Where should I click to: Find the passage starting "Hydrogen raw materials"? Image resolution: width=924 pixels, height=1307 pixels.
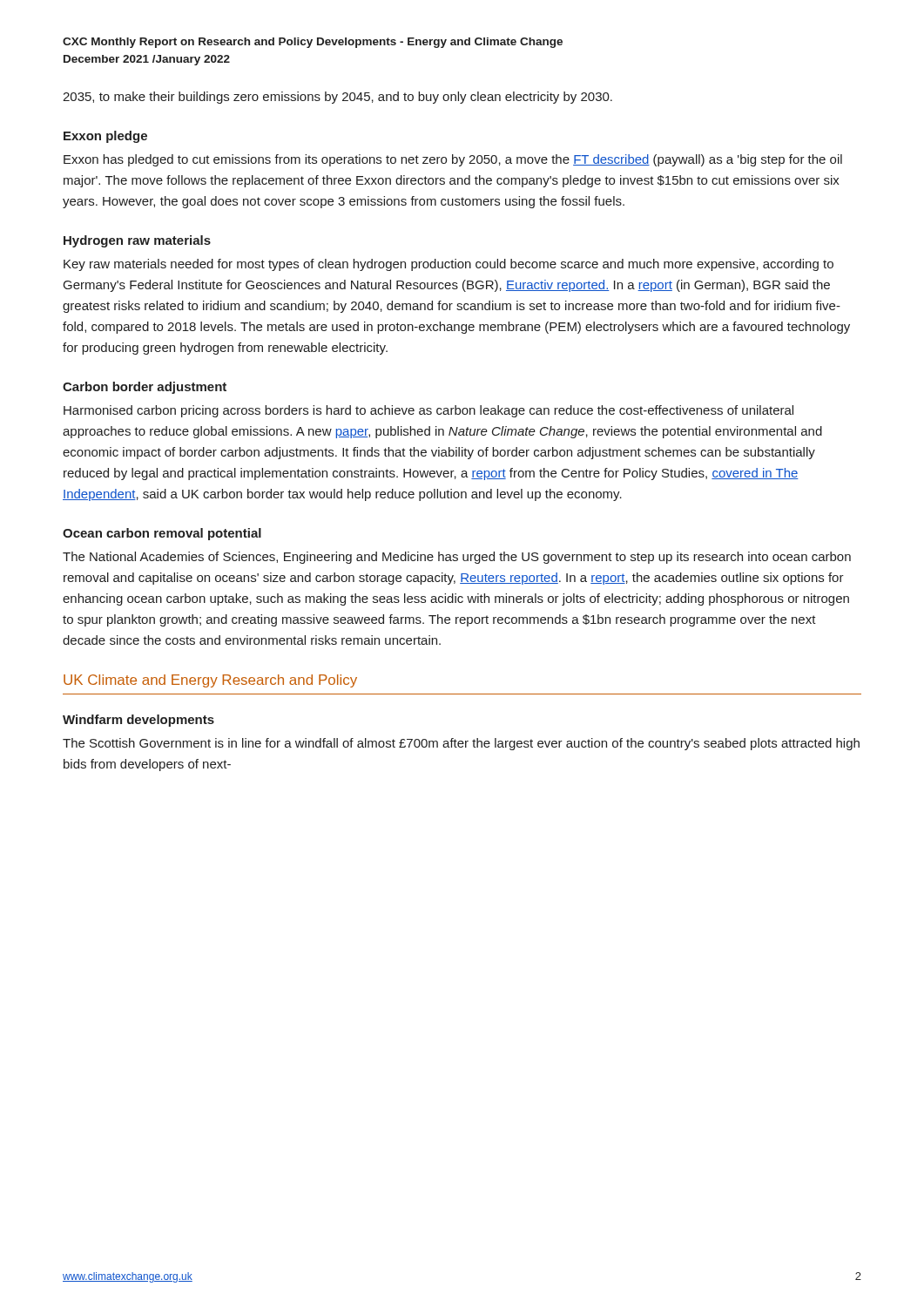tap(137, 240)
